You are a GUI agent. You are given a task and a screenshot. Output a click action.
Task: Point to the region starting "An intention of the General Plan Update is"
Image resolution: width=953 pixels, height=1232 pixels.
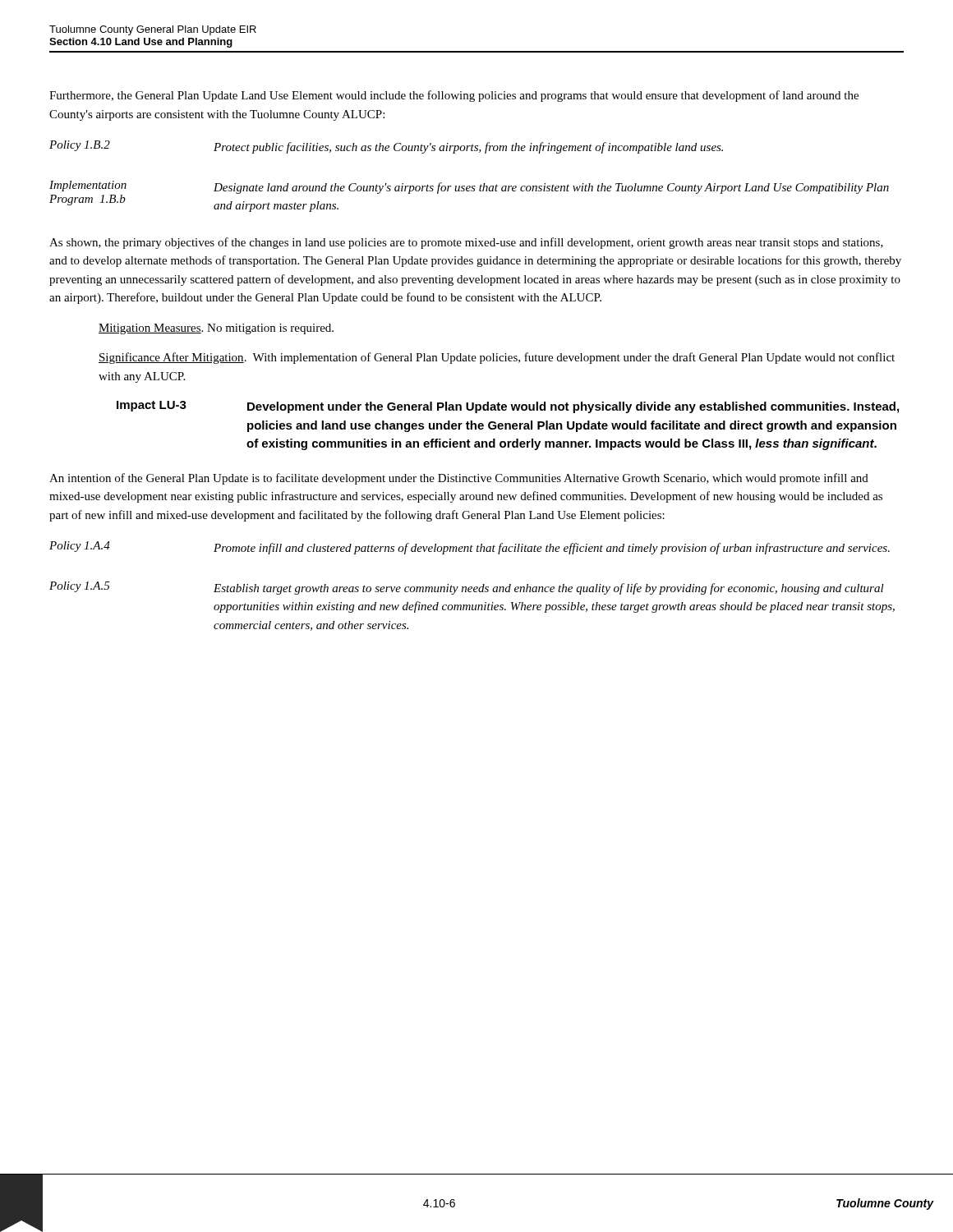[466, 496]
